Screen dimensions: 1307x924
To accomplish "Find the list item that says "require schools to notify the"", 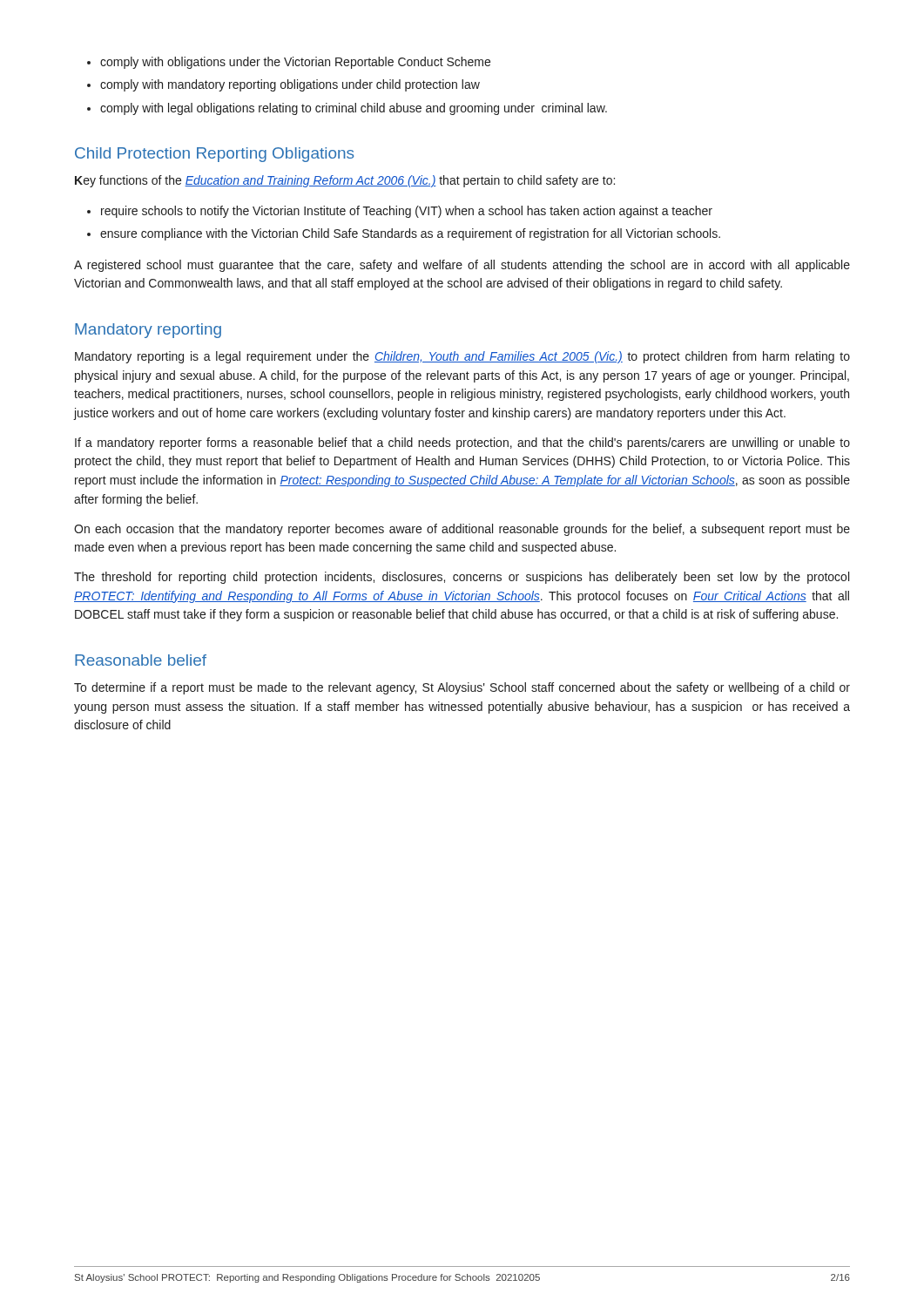I will [x=406, y=211].
